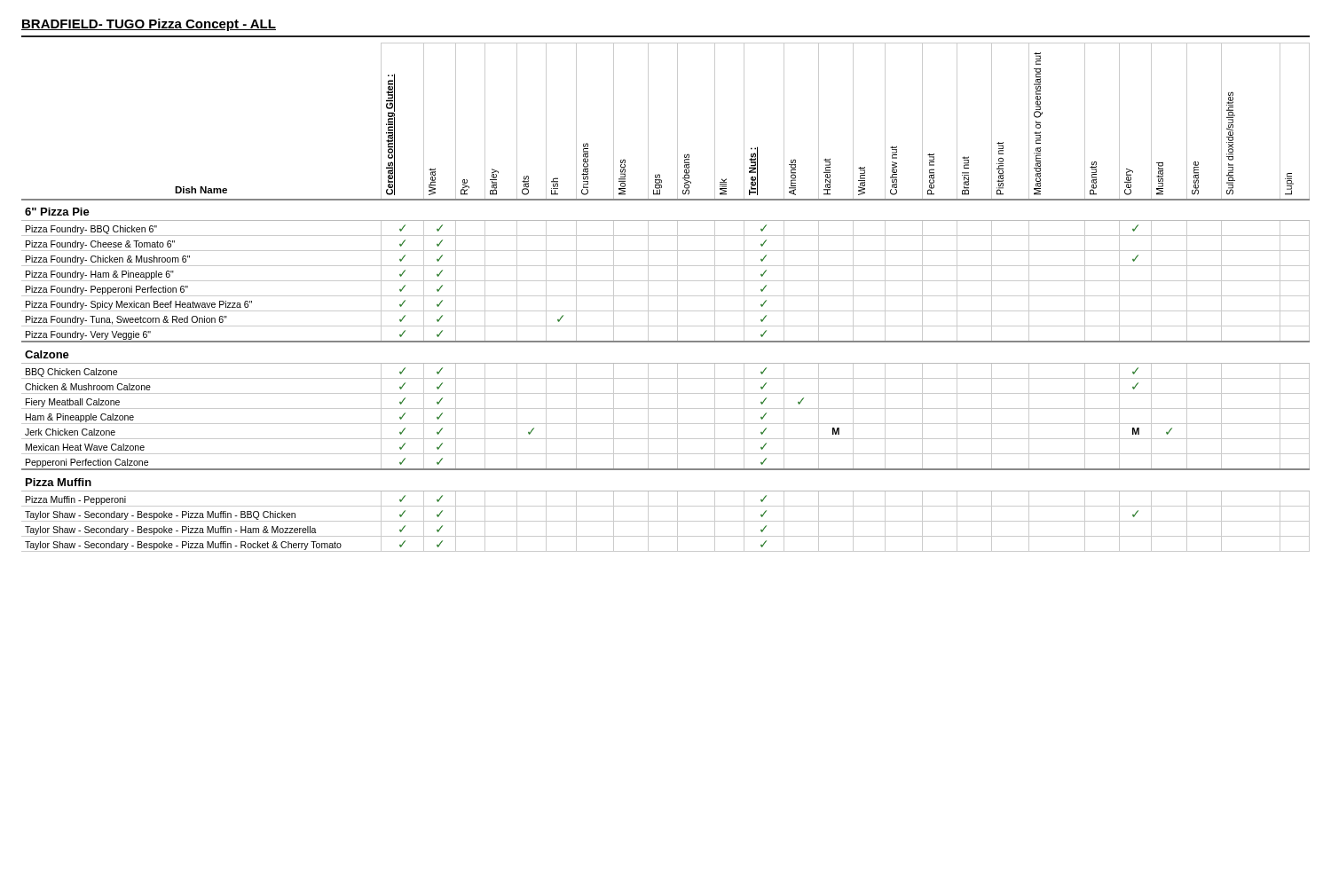This screenshot has height=896, width=1331.
Task: Locate the table with the text "Pizza Foundry- Very Veggie"
Action: (666, 297)
